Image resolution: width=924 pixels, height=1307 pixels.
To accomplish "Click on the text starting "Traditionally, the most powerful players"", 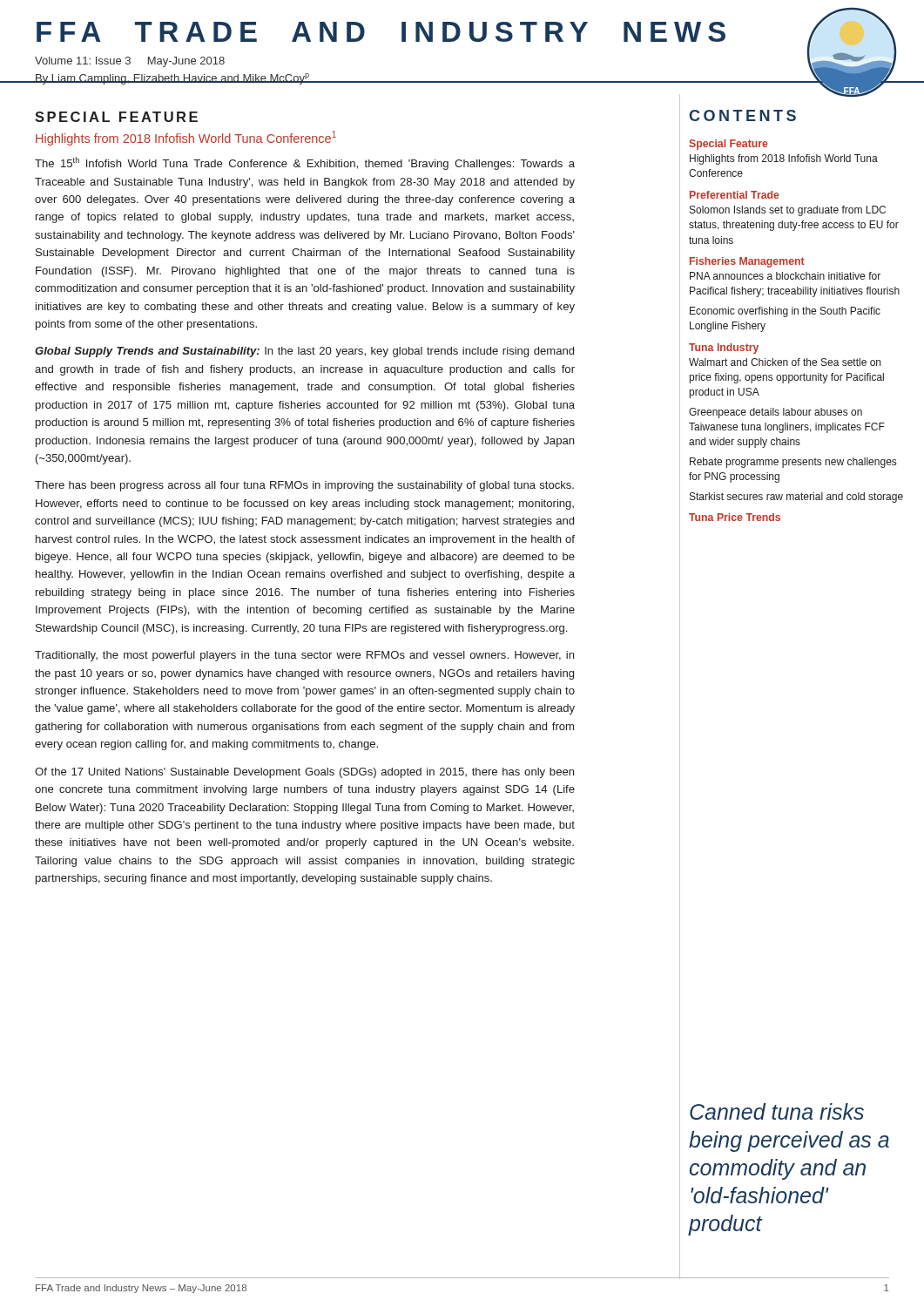I will click(x=305, y=699).
